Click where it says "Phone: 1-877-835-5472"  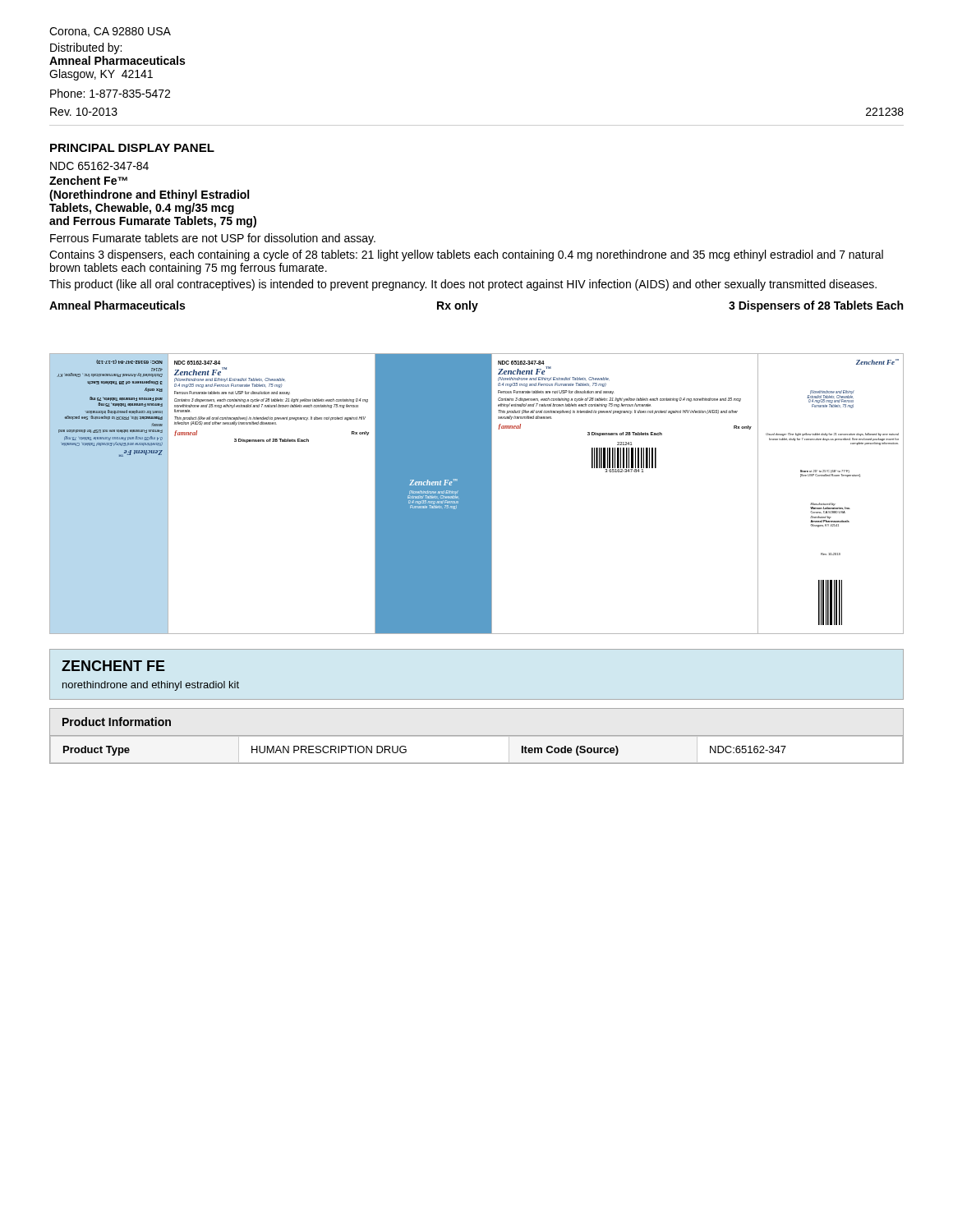[110, 94]
